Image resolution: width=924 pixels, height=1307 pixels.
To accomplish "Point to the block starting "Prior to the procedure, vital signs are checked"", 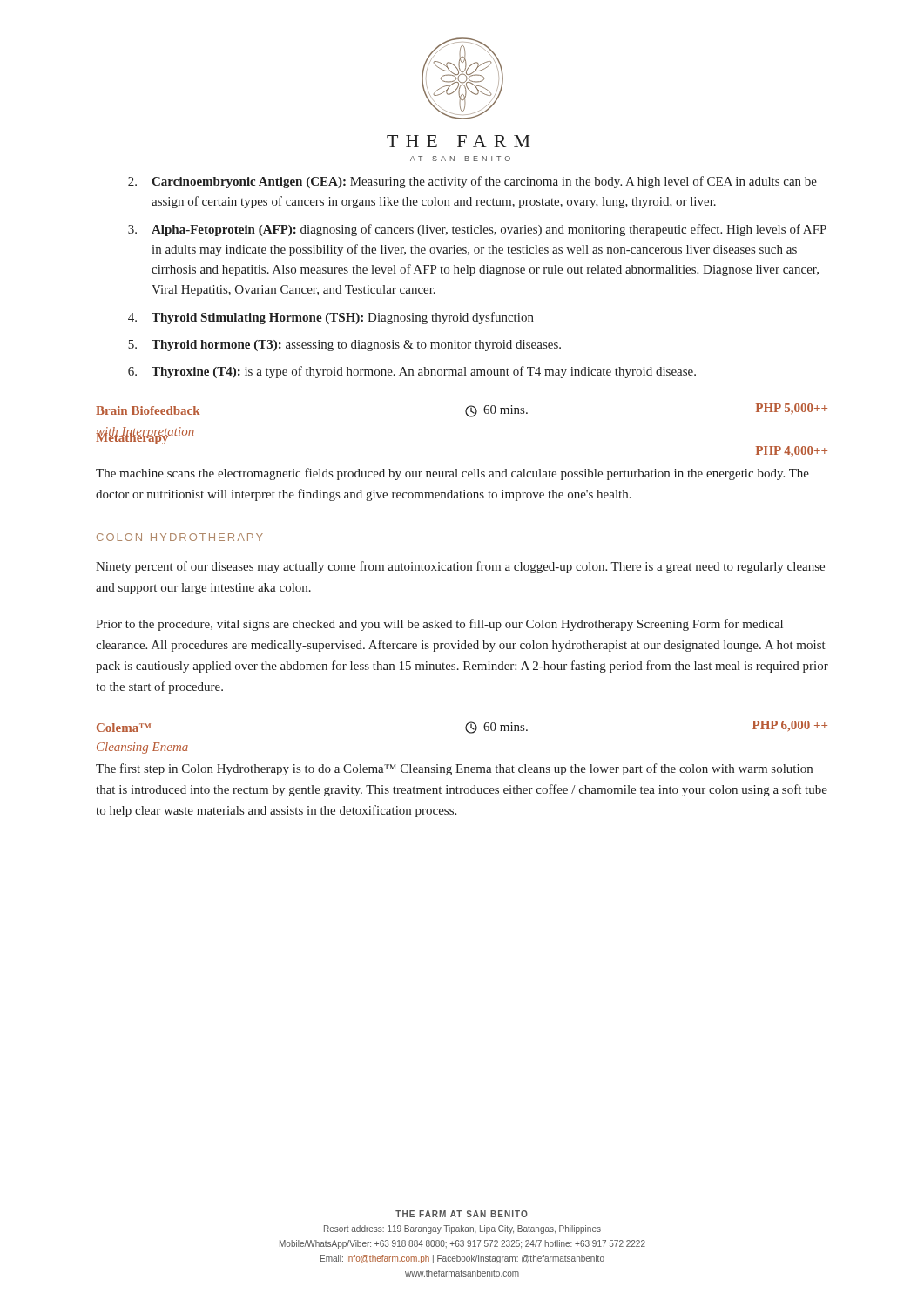I will point(462,655).
